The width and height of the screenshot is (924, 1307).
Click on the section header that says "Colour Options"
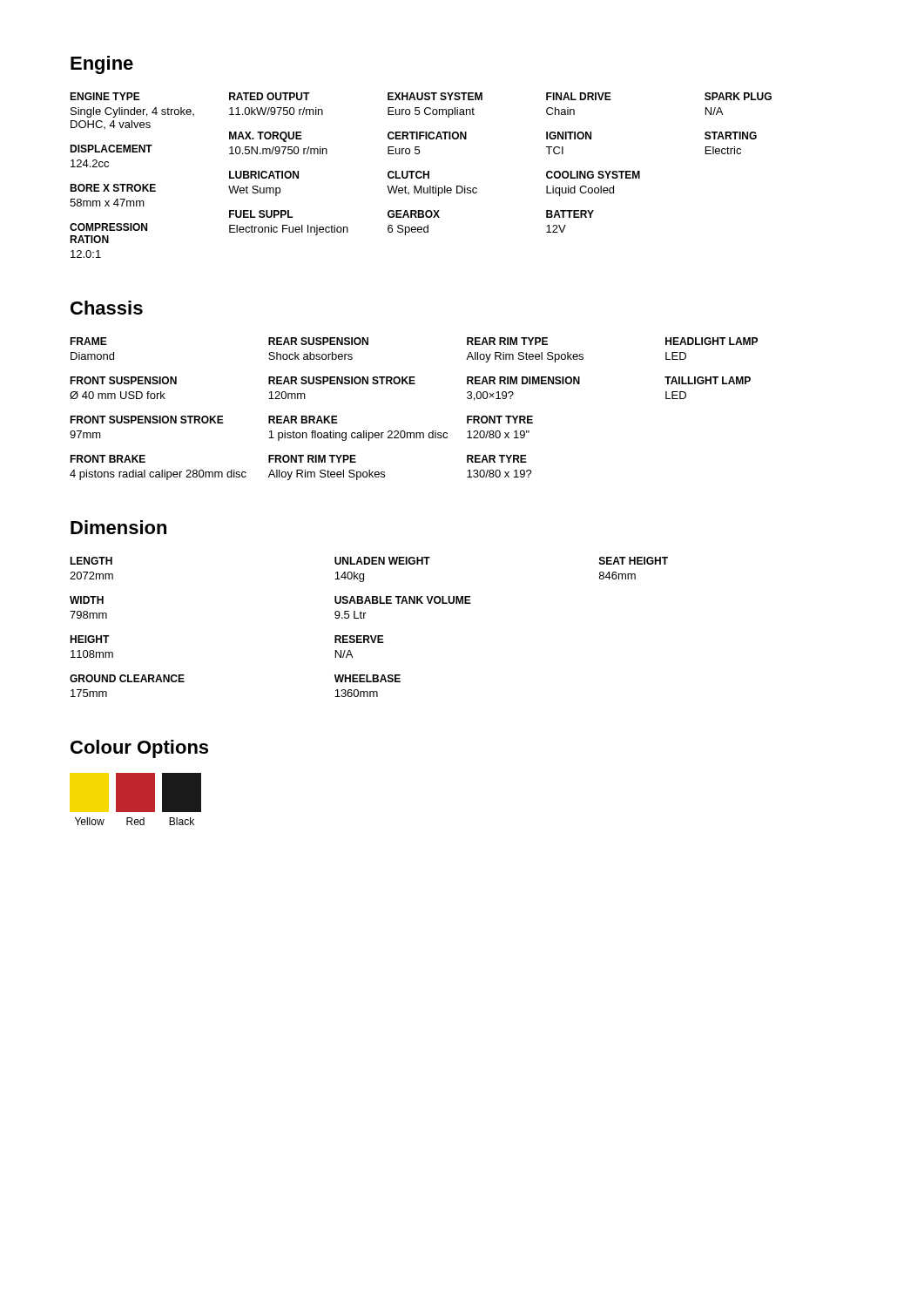pyautogui.click(x=139, y=747)
